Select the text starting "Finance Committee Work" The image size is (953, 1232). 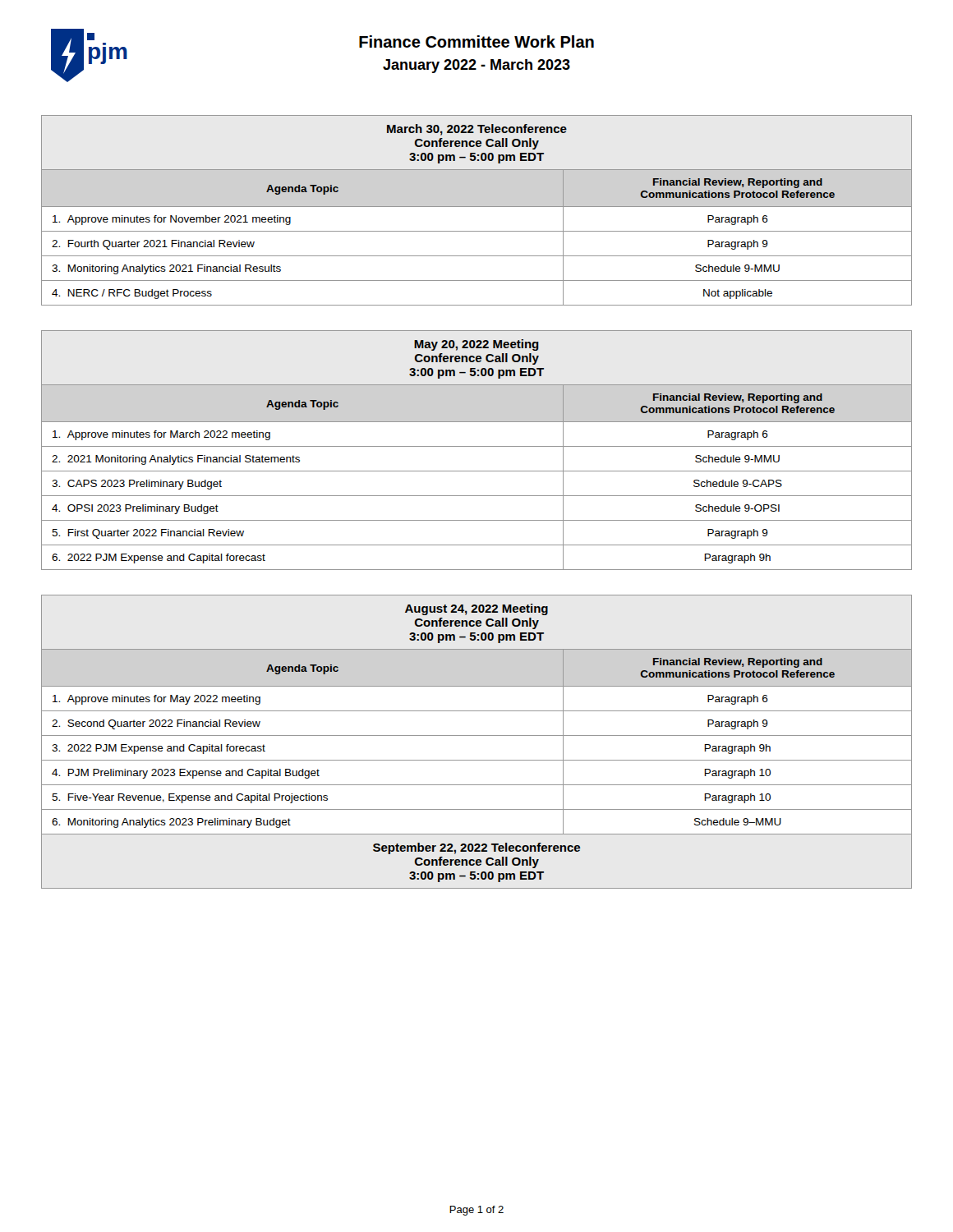tap(476, 42)
